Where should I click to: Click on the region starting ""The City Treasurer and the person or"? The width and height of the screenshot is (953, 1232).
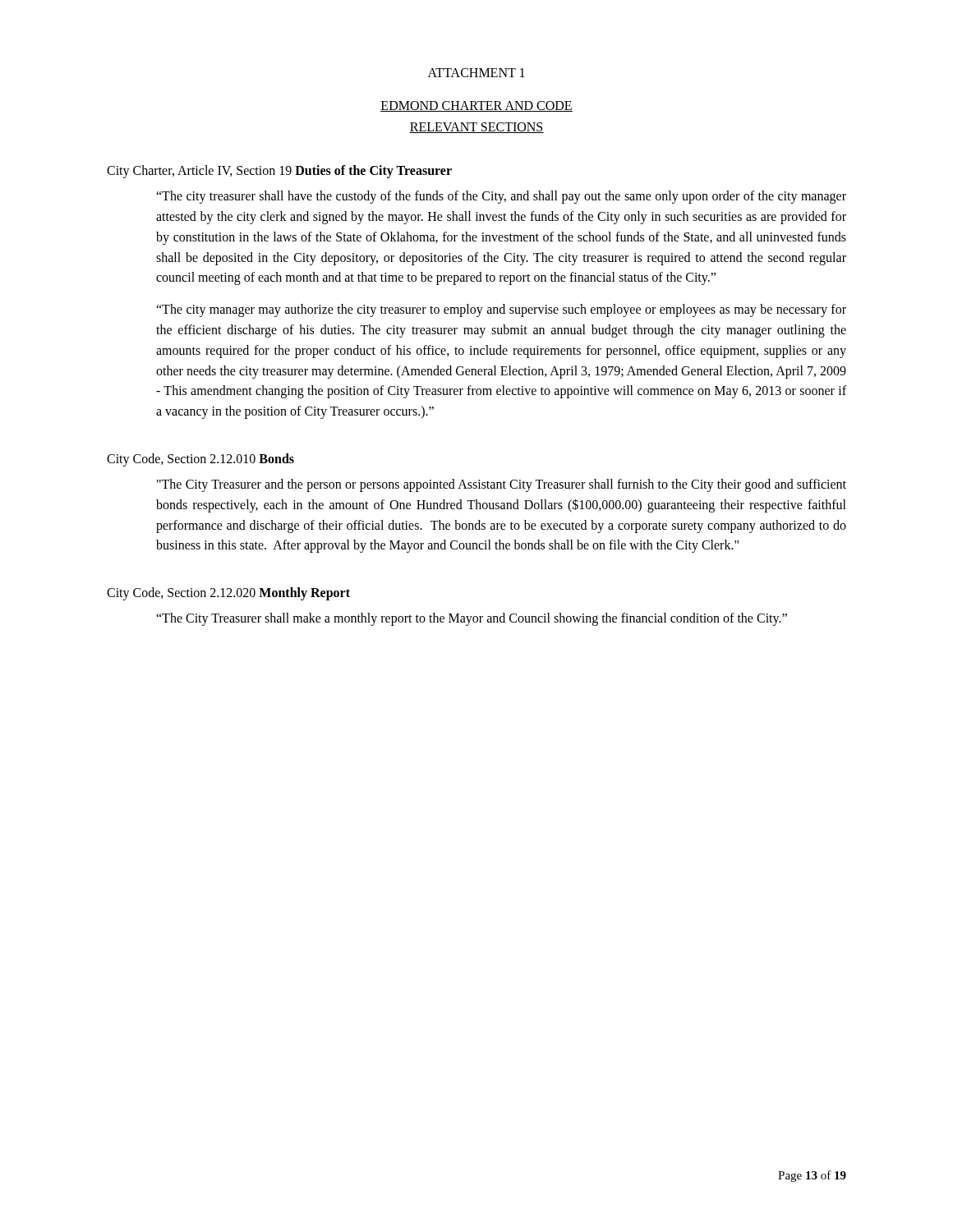tap(501, 515)
